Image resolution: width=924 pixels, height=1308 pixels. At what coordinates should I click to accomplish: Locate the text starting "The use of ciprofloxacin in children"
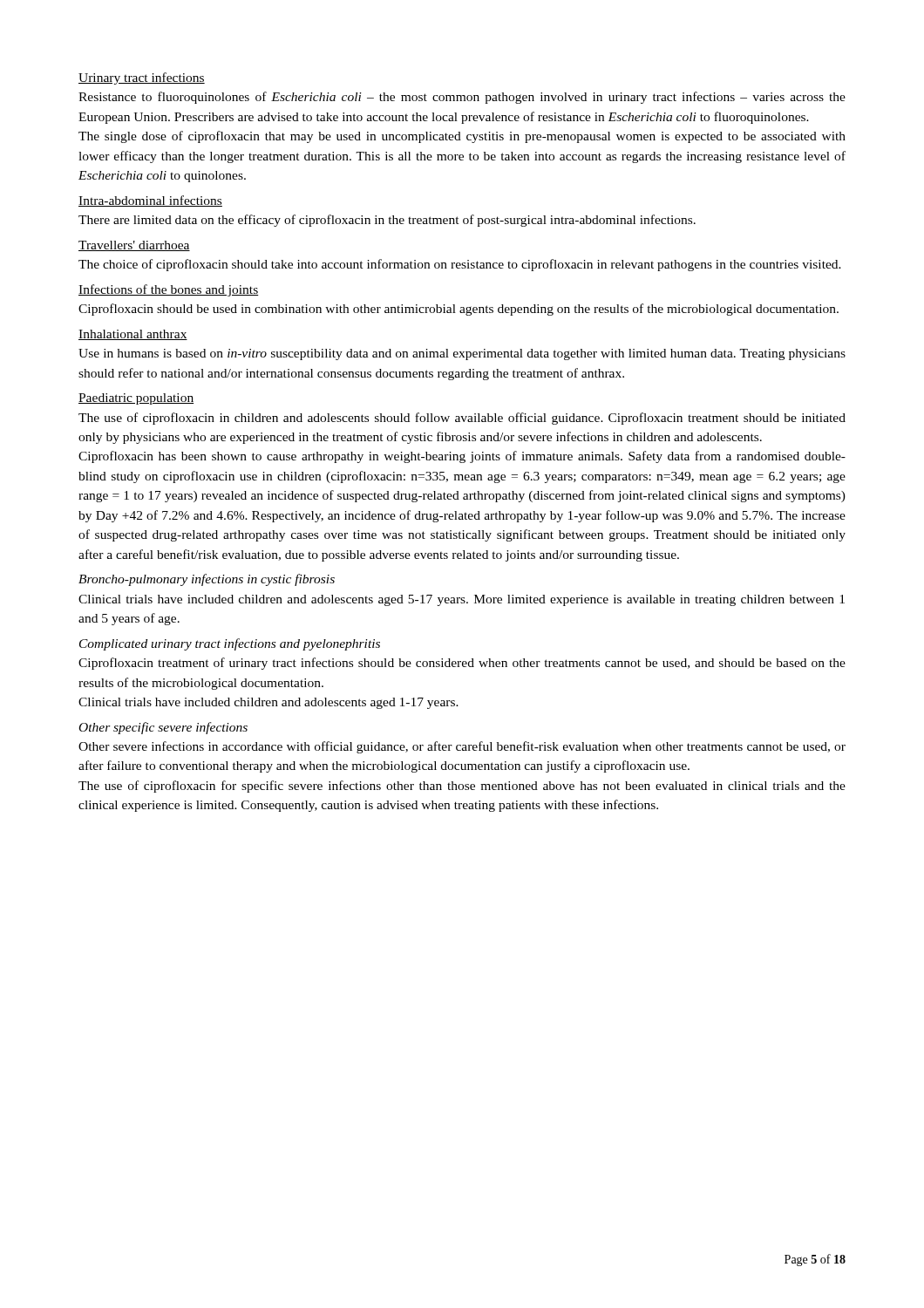[x=462, y=427]
